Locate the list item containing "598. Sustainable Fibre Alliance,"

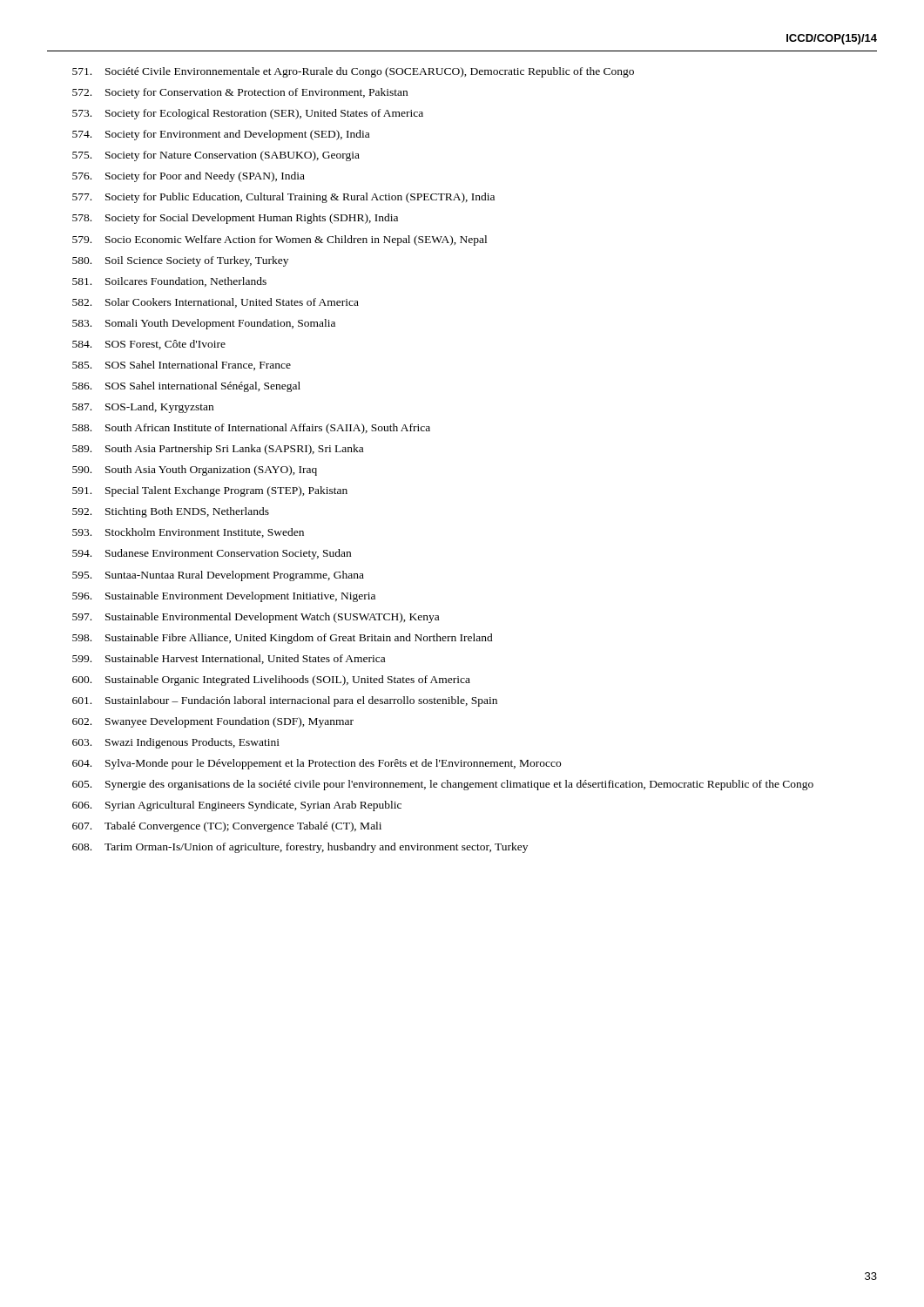point(462,637)
